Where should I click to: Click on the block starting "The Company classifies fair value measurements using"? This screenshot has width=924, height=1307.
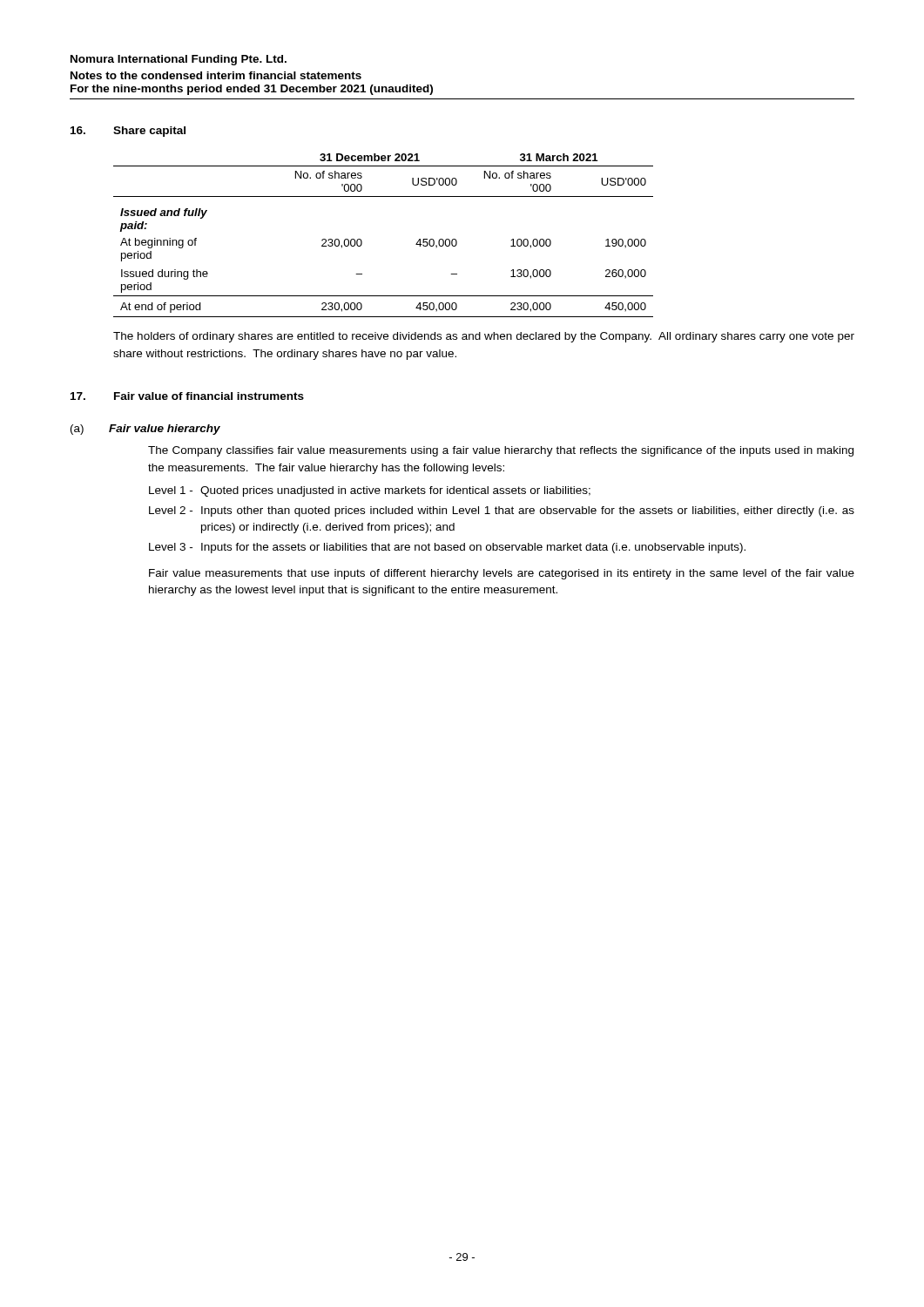[x=501, y=459]
